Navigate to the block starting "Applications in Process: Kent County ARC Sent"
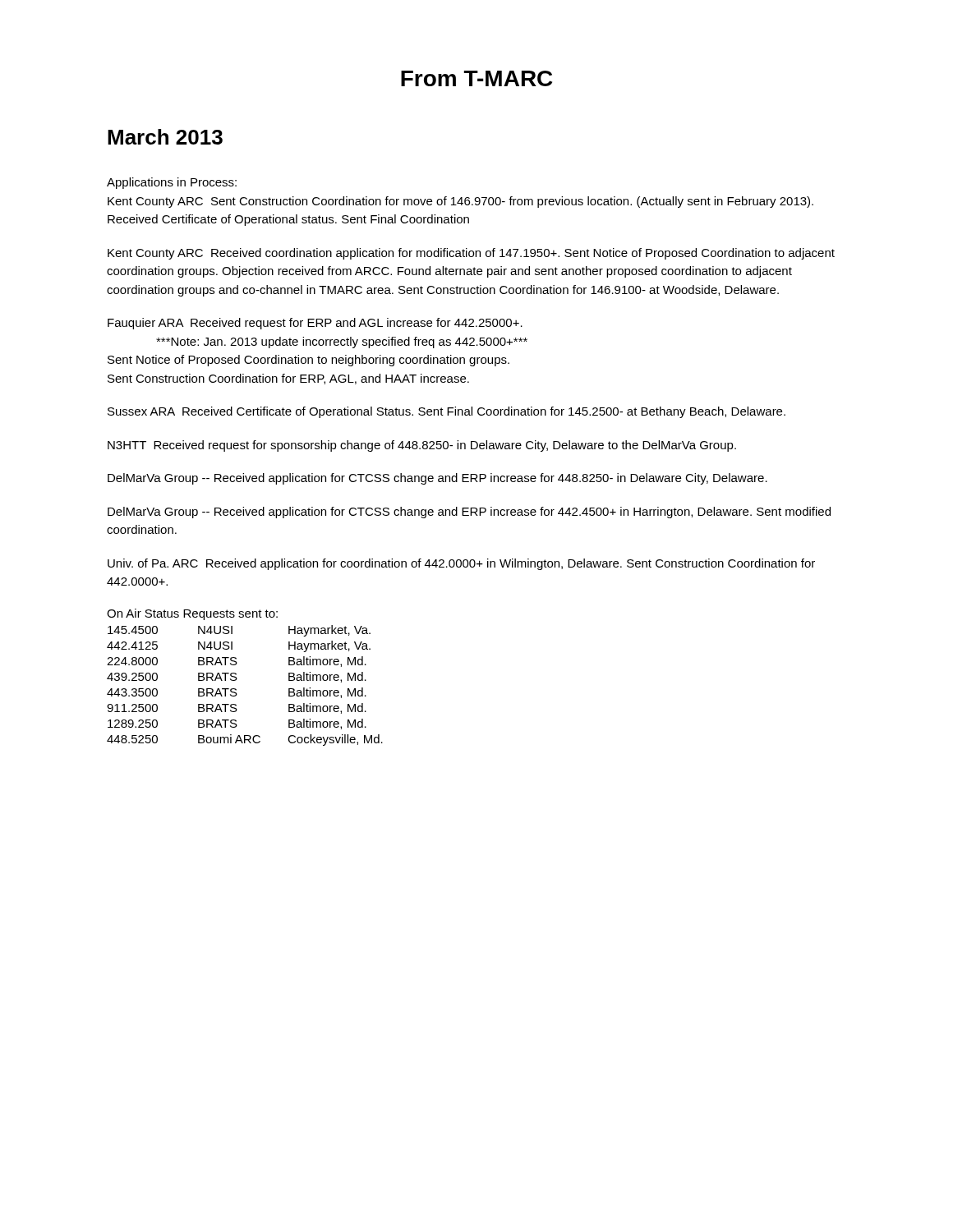 (x=461, y=200)
